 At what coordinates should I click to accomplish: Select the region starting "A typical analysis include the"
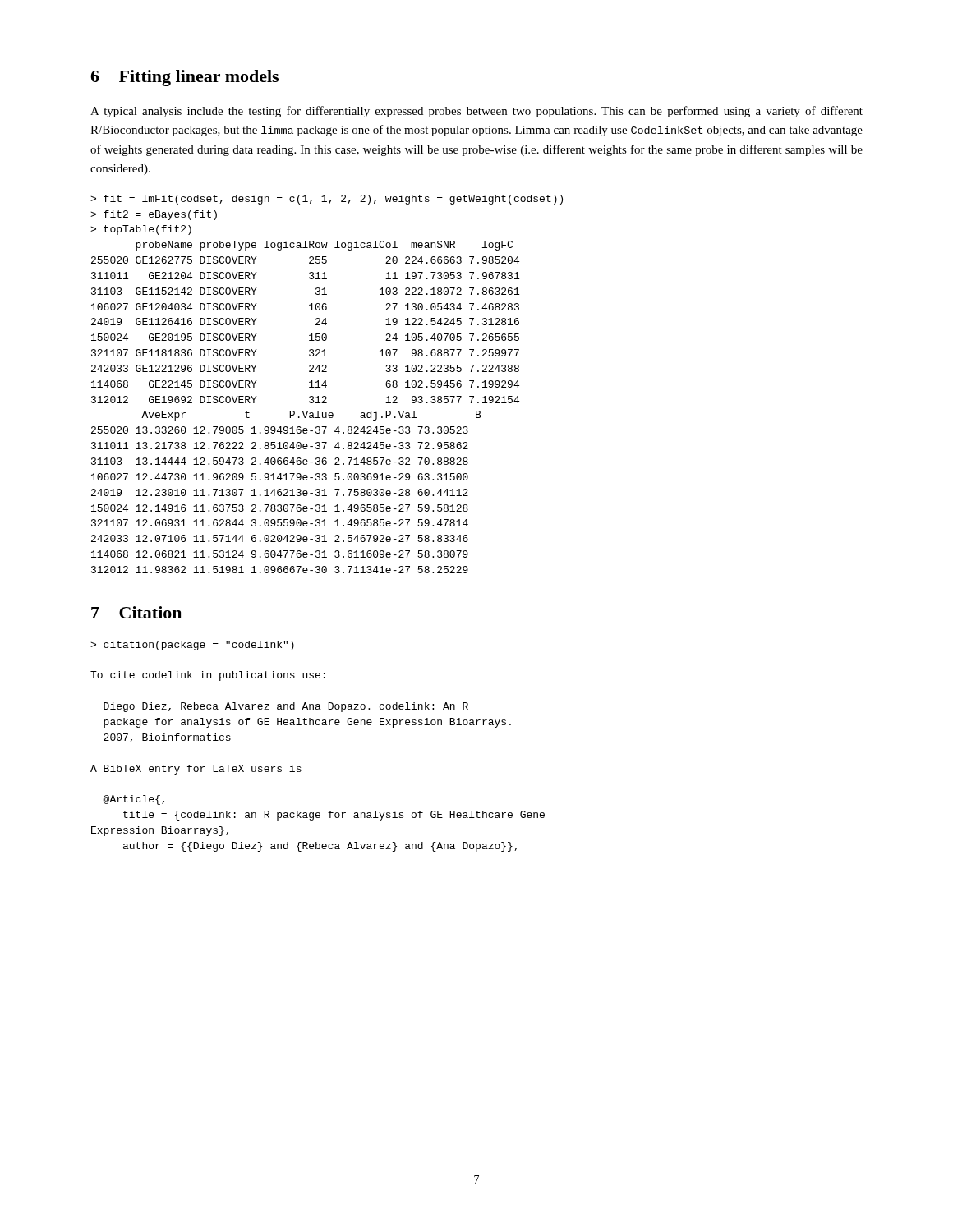coord(476,140)
